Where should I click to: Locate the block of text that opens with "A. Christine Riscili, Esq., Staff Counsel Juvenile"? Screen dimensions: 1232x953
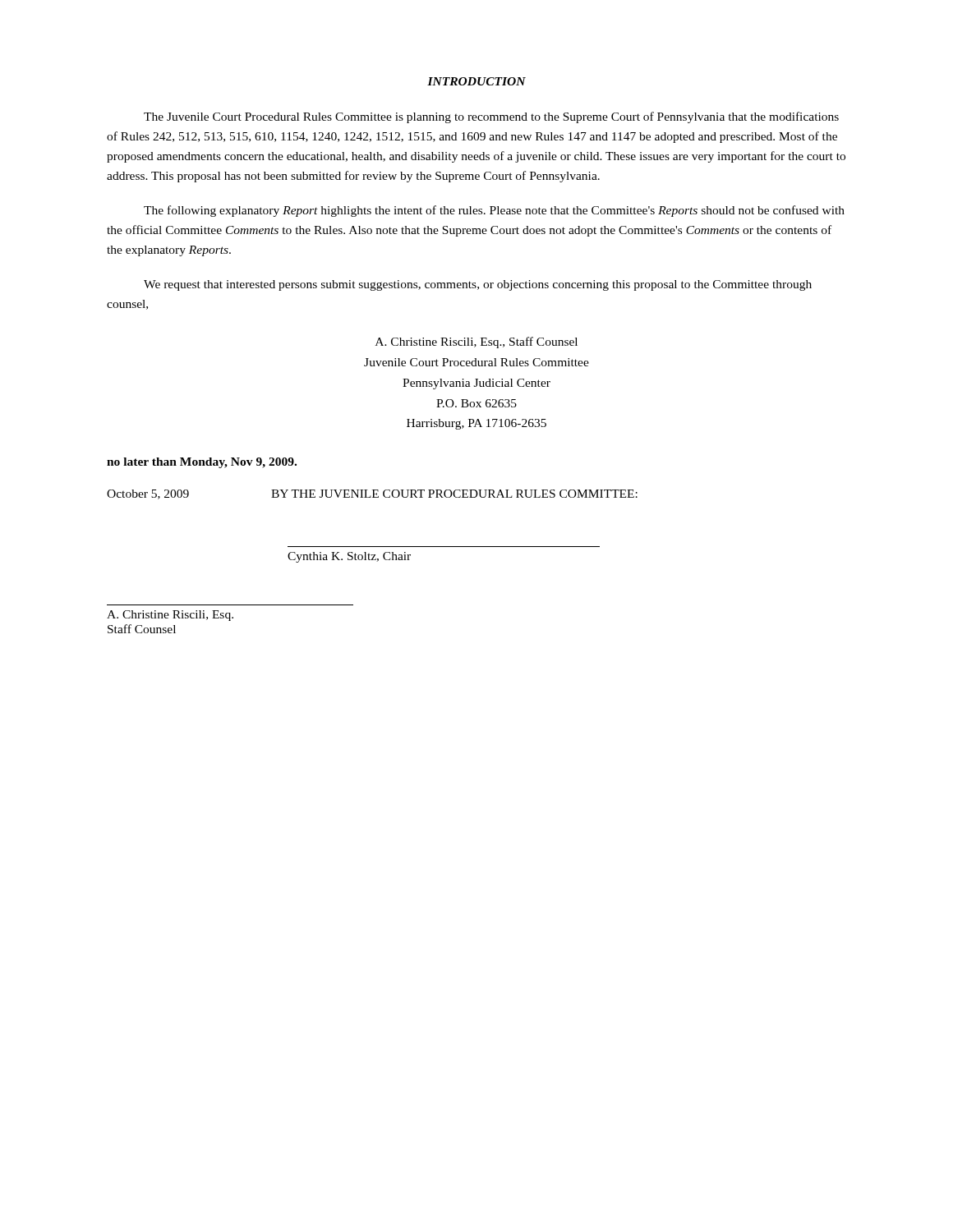(x=476, y=382)
